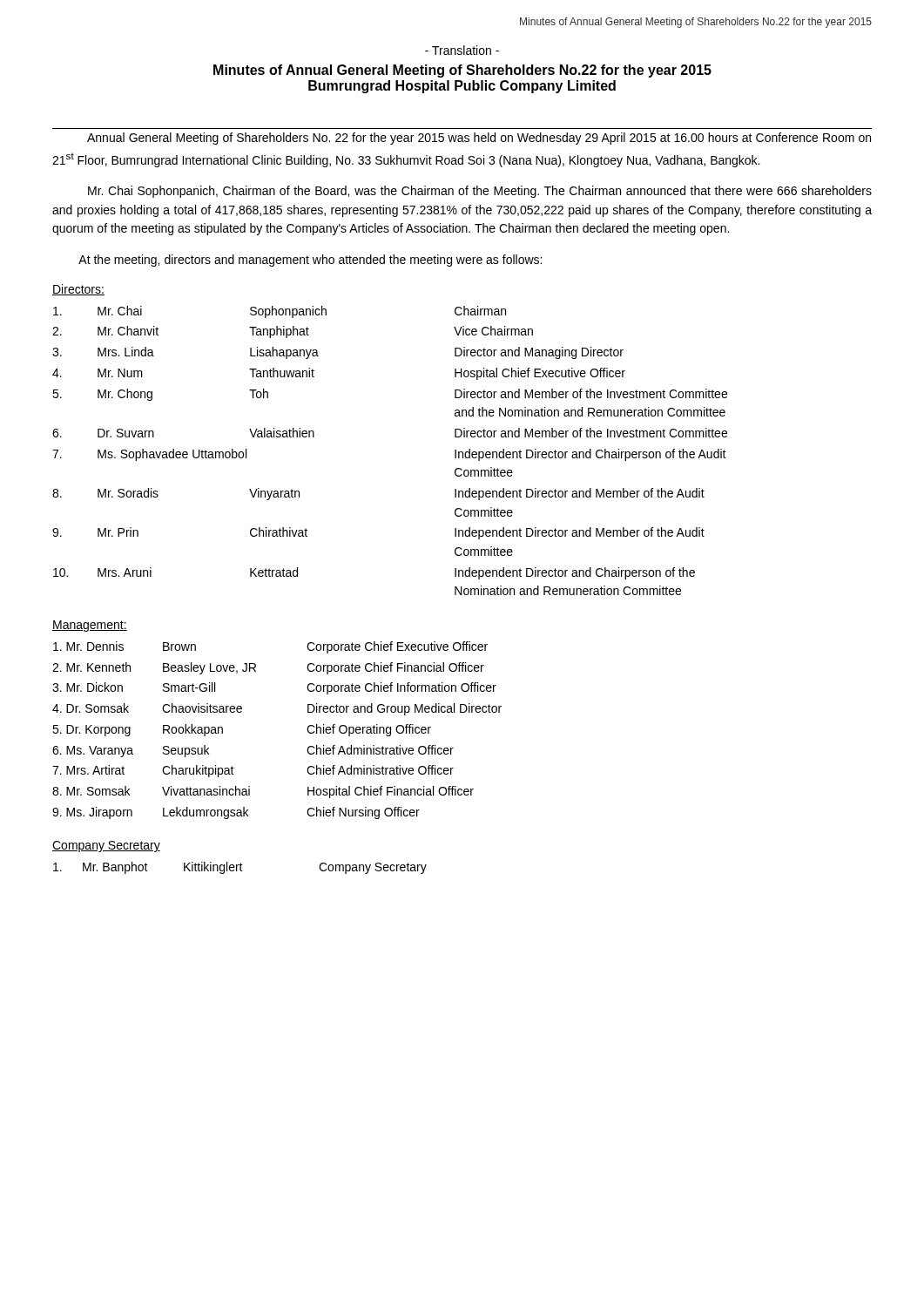
Task: Select the block starting "Translation -"
Action: (462, 51)
